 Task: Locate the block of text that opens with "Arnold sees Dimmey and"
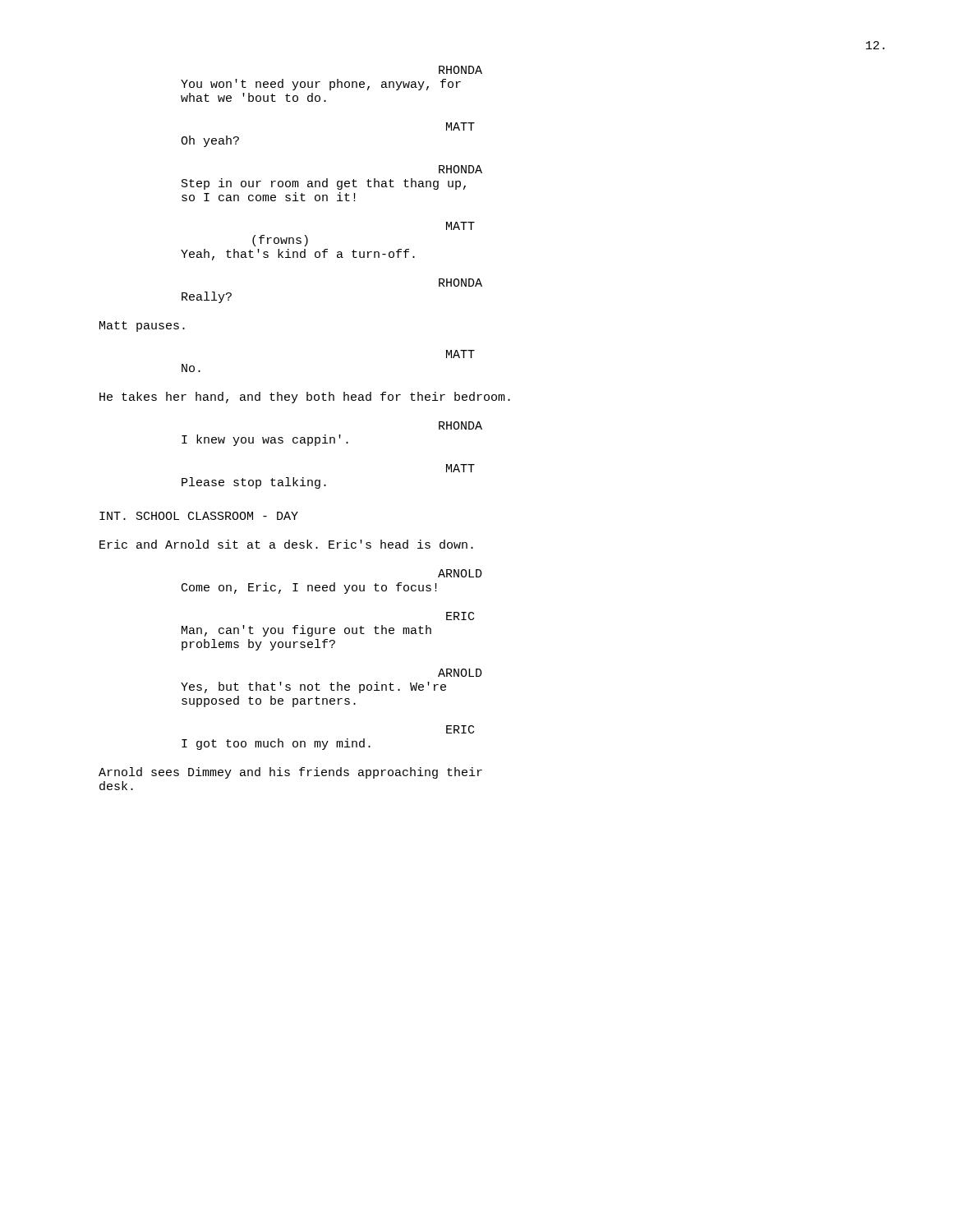click(460, 780)
